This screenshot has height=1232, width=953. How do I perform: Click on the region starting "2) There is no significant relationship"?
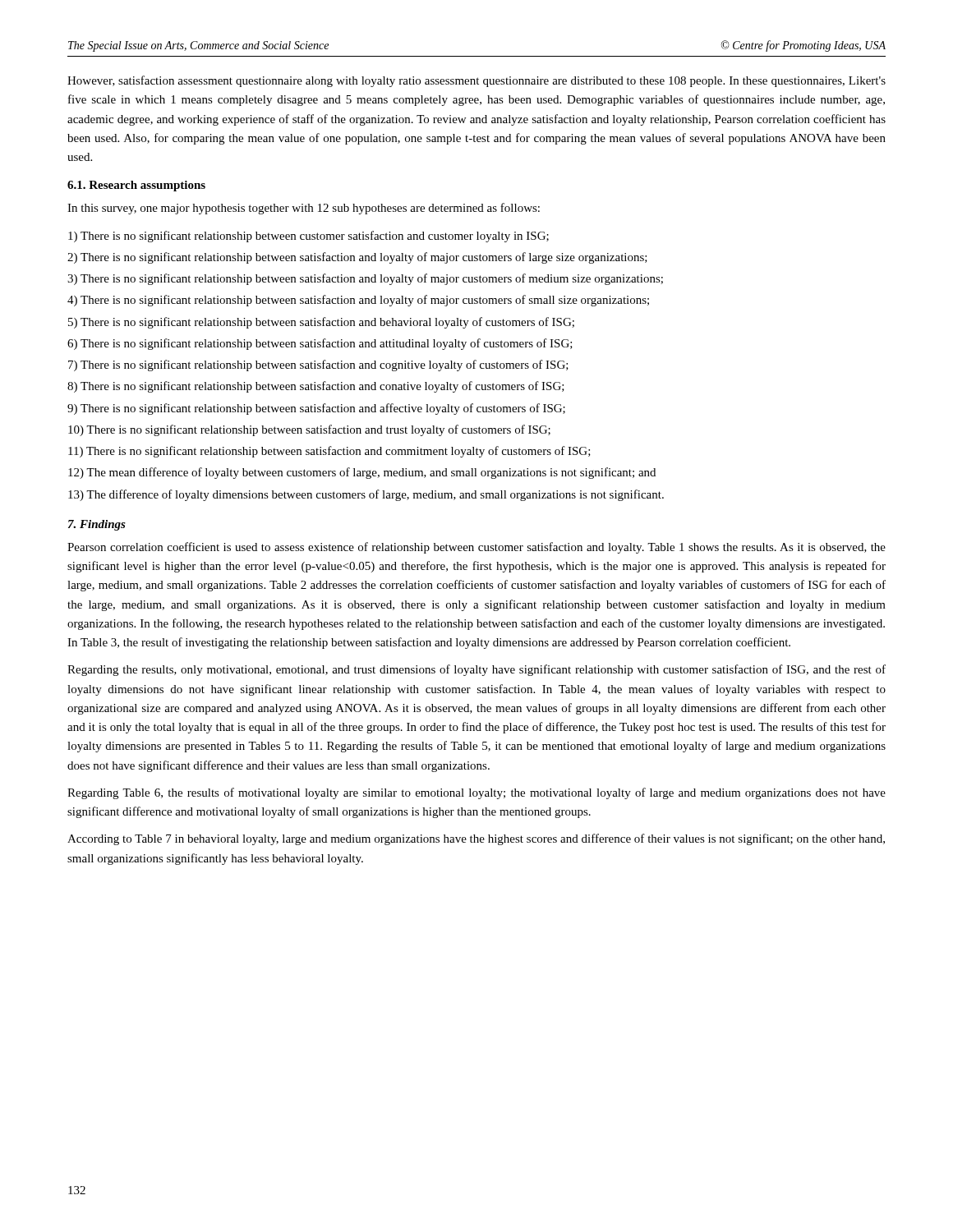(x=358, y=257)
